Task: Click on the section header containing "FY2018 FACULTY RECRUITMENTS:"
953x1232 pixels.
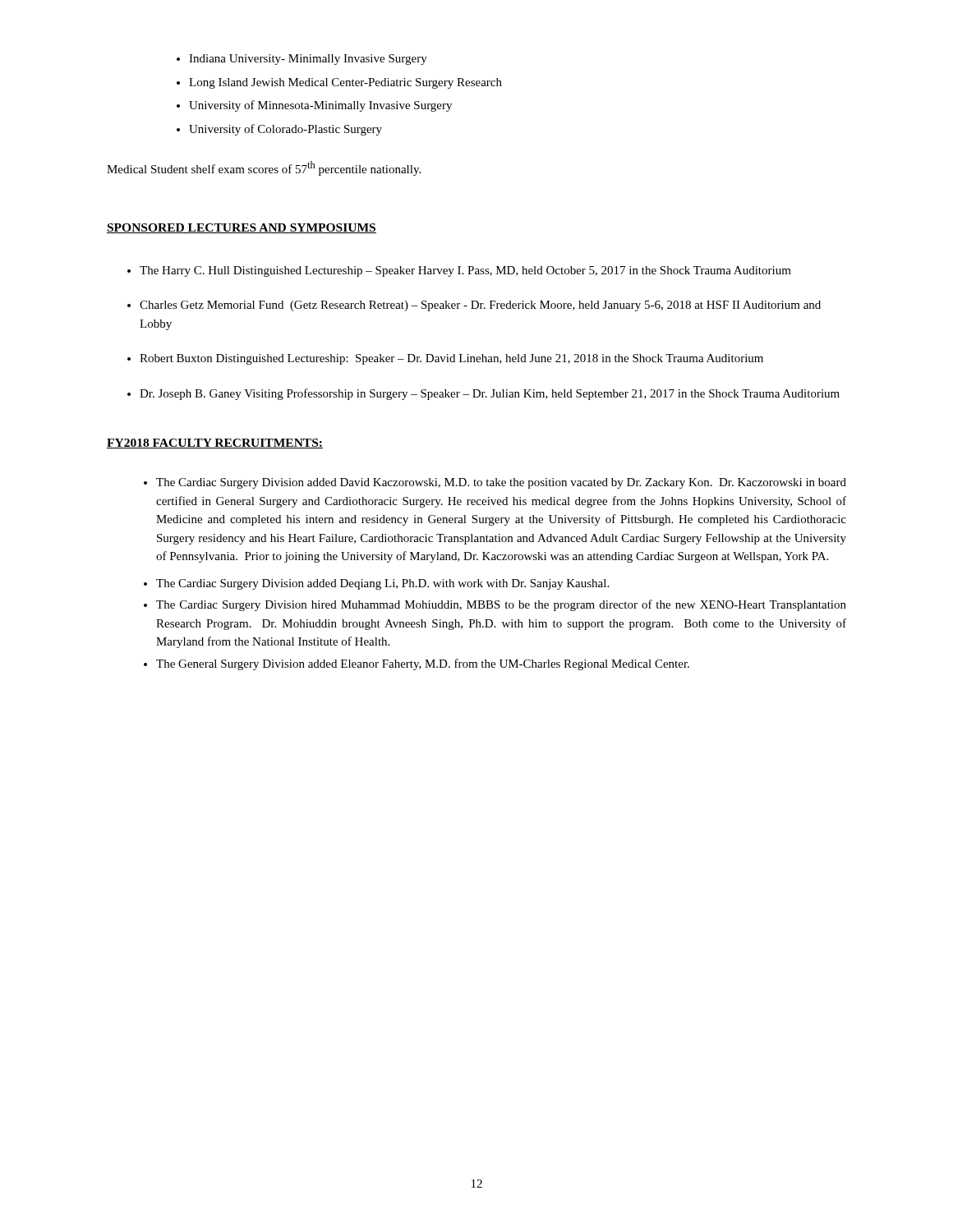Action: [215, 442]
